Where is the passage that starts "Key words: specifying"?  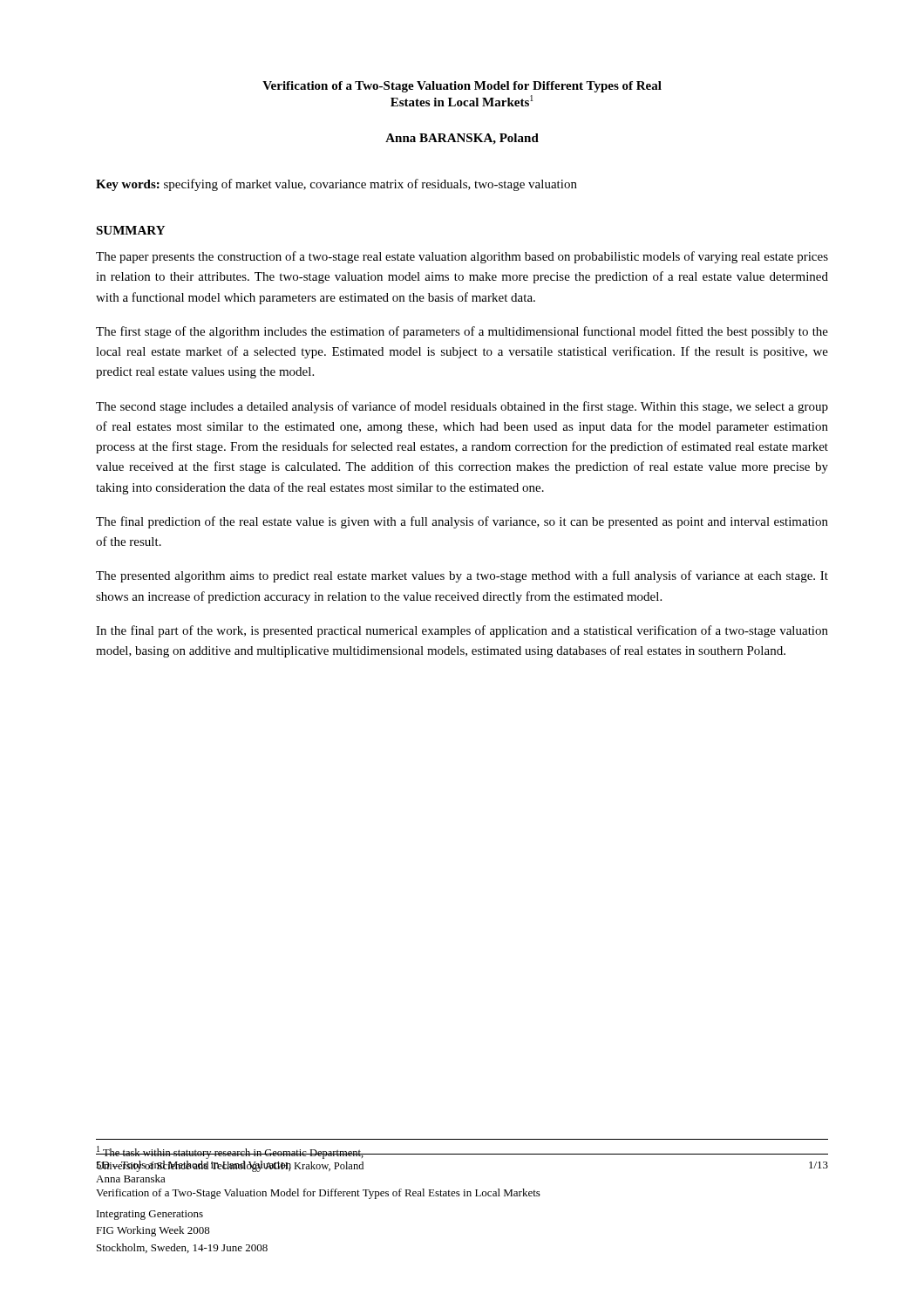tap(336, 184)
